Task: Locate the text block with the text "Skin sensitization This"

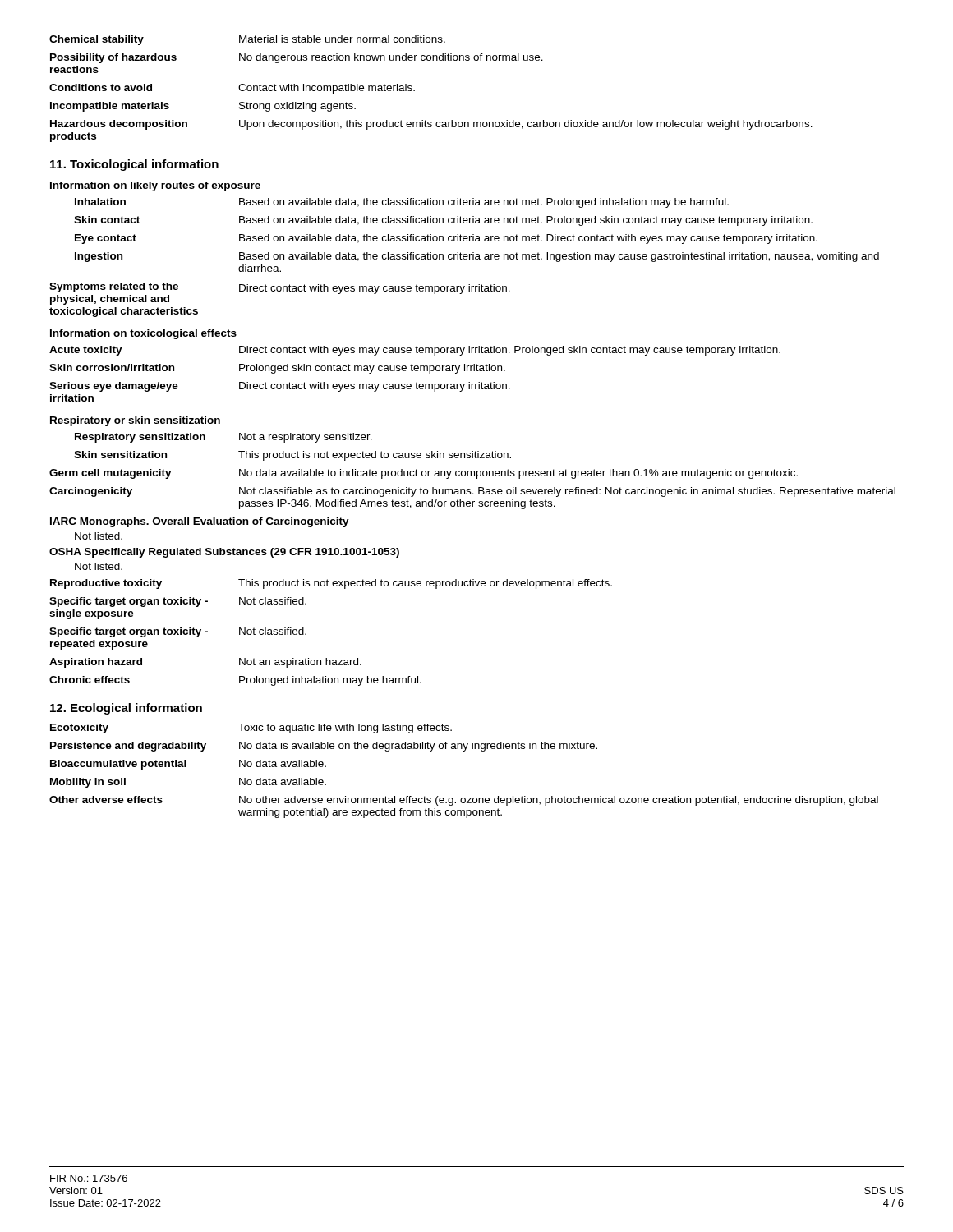Action: coord(489,455)
